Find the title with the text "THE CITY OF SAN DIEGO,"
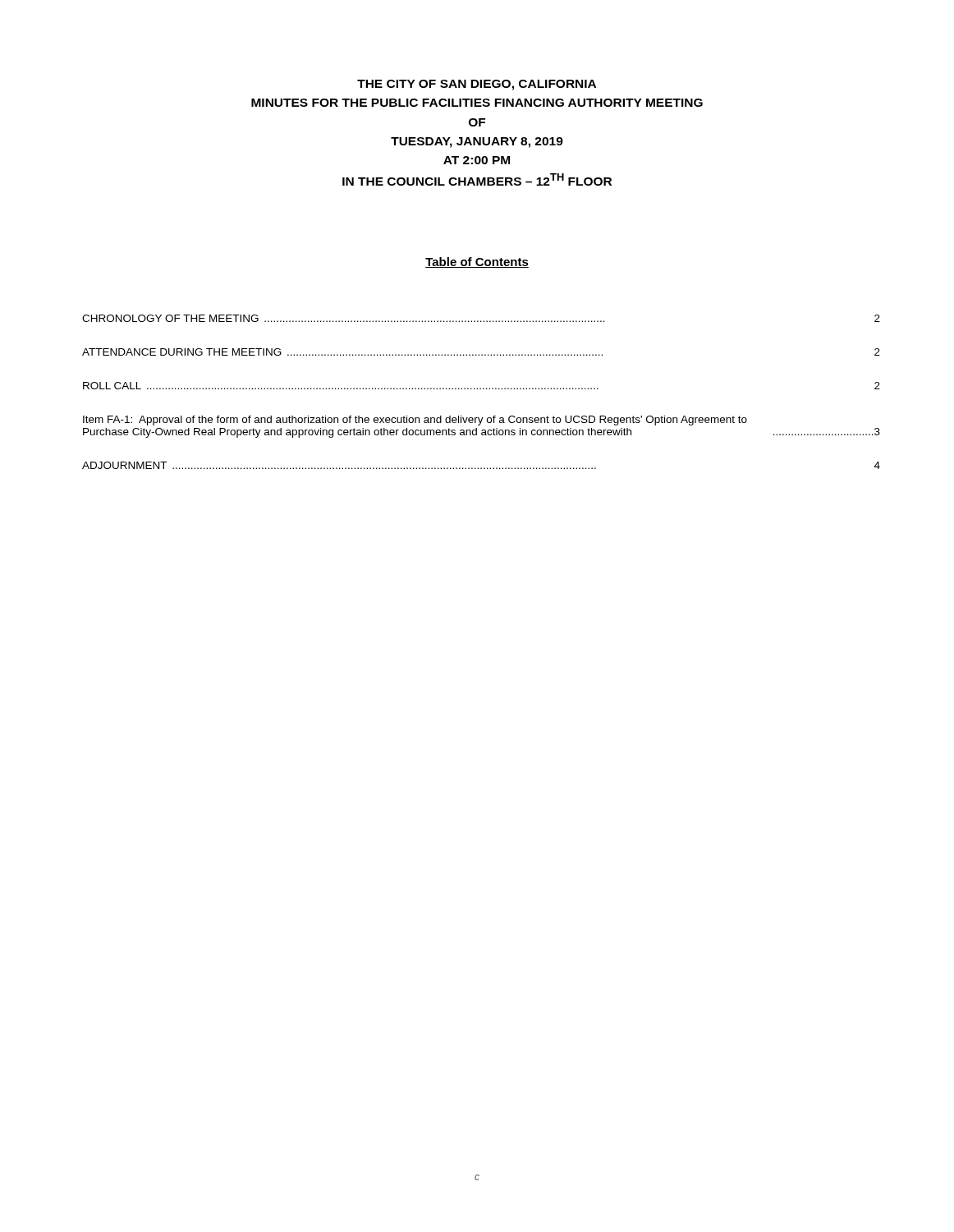This screenshot has width=954, height=1232. (477, 133)
